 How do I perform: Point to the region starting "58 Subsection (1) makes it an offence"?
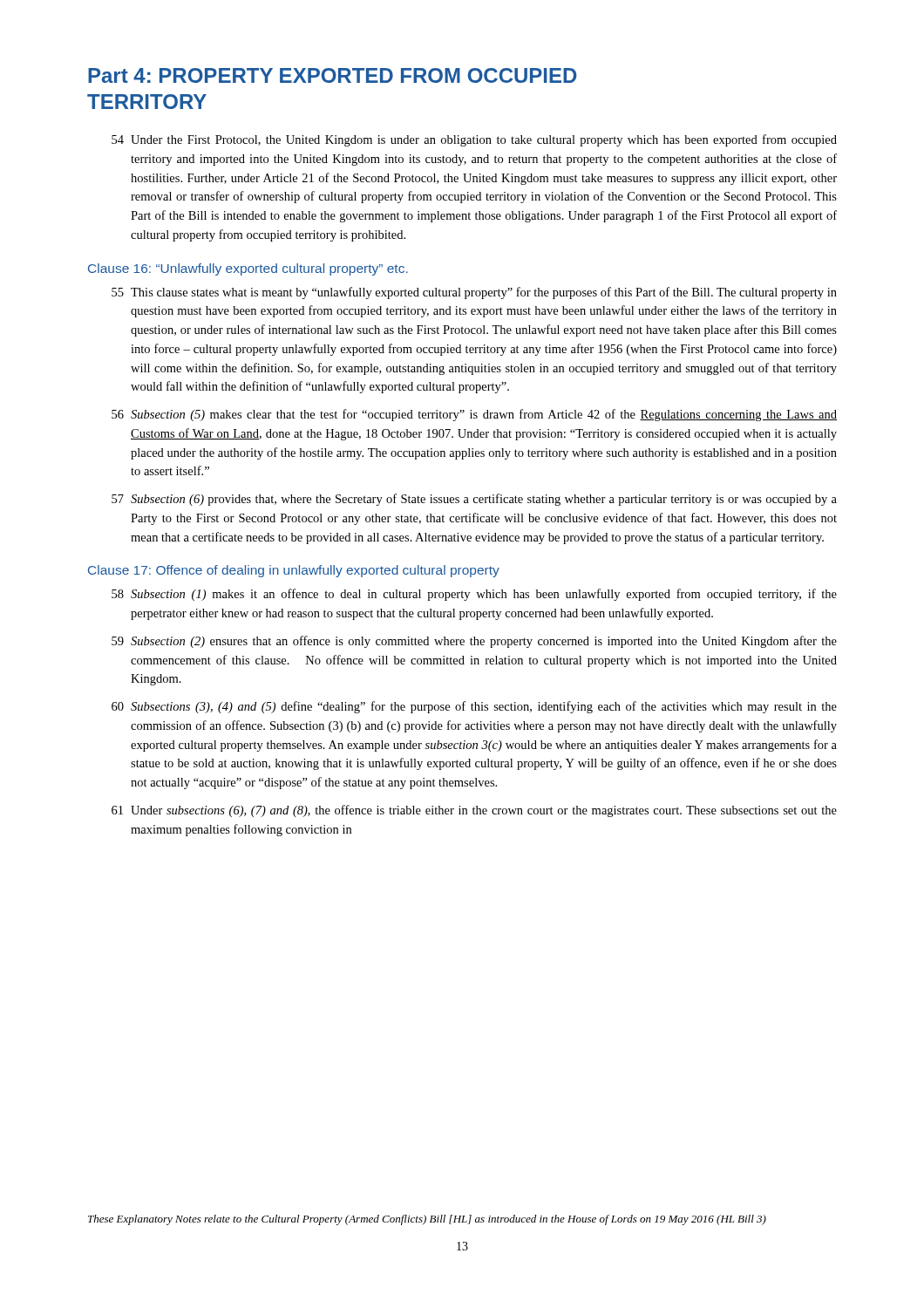tap(462, 604)
